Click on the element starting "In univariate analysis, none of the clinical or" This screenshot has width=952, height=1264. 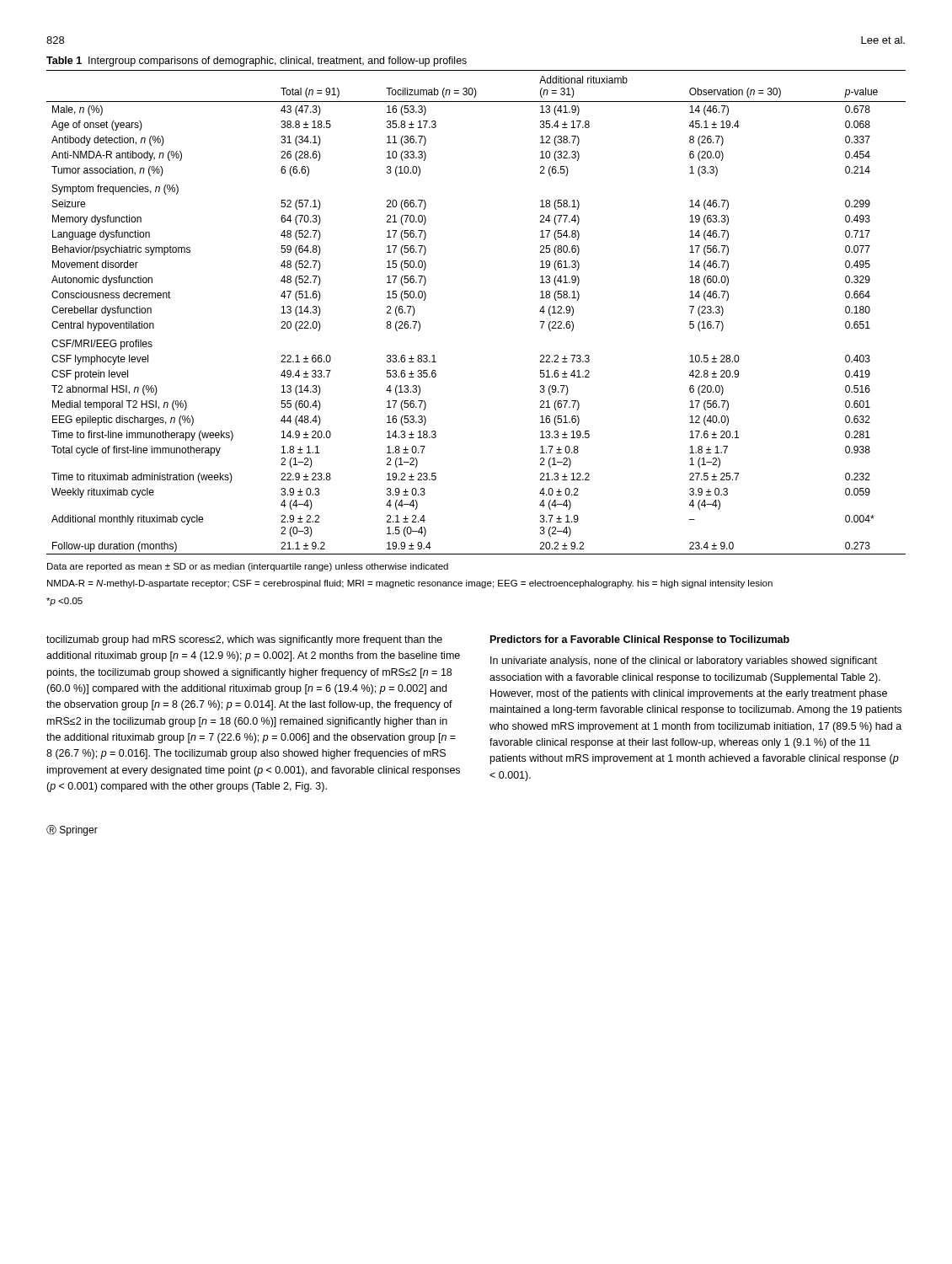point(696,718)
